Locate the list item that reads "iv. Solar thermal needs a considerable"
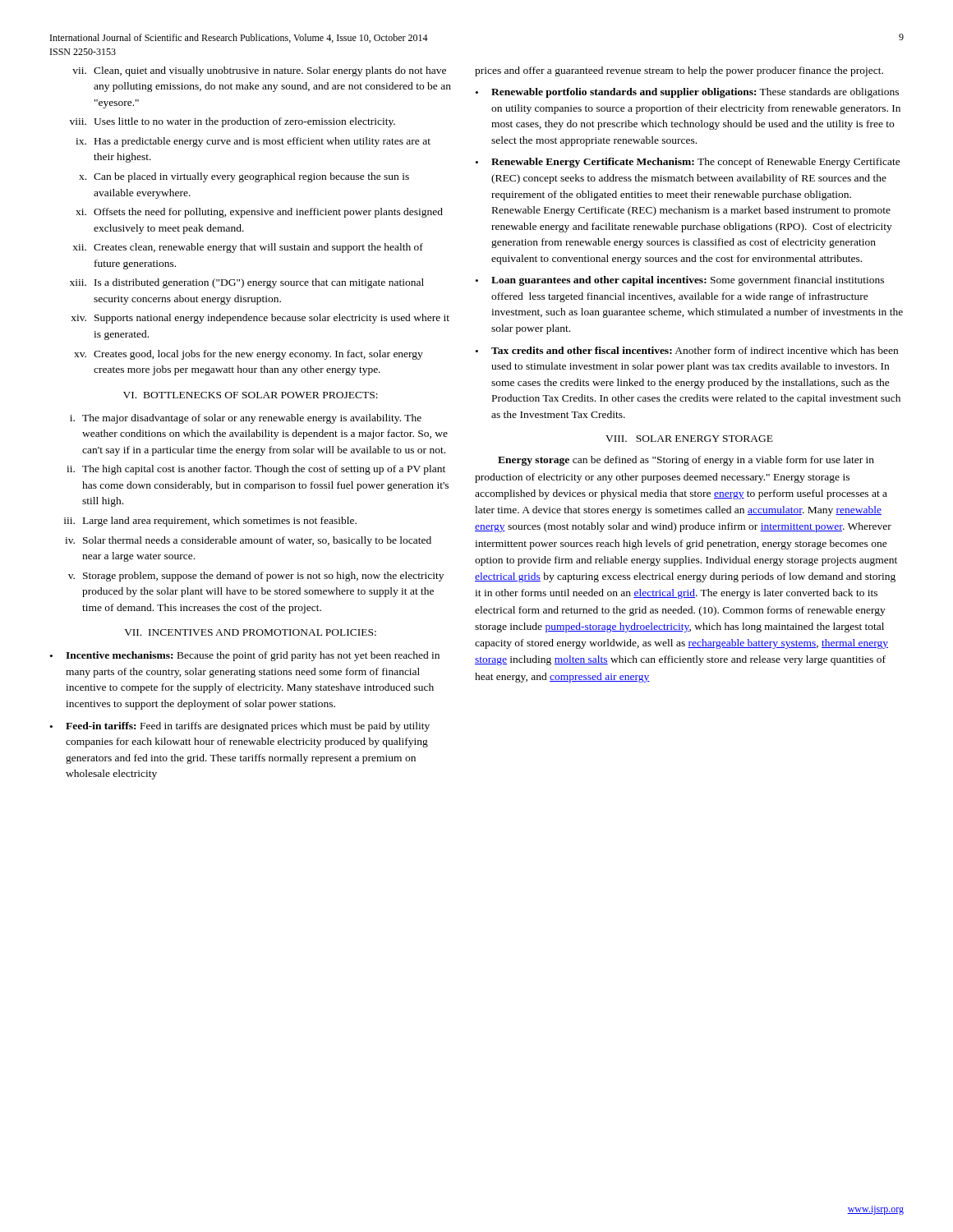Image resolution: width=953 pixels, height=1232 pixels. click(251, 548)
